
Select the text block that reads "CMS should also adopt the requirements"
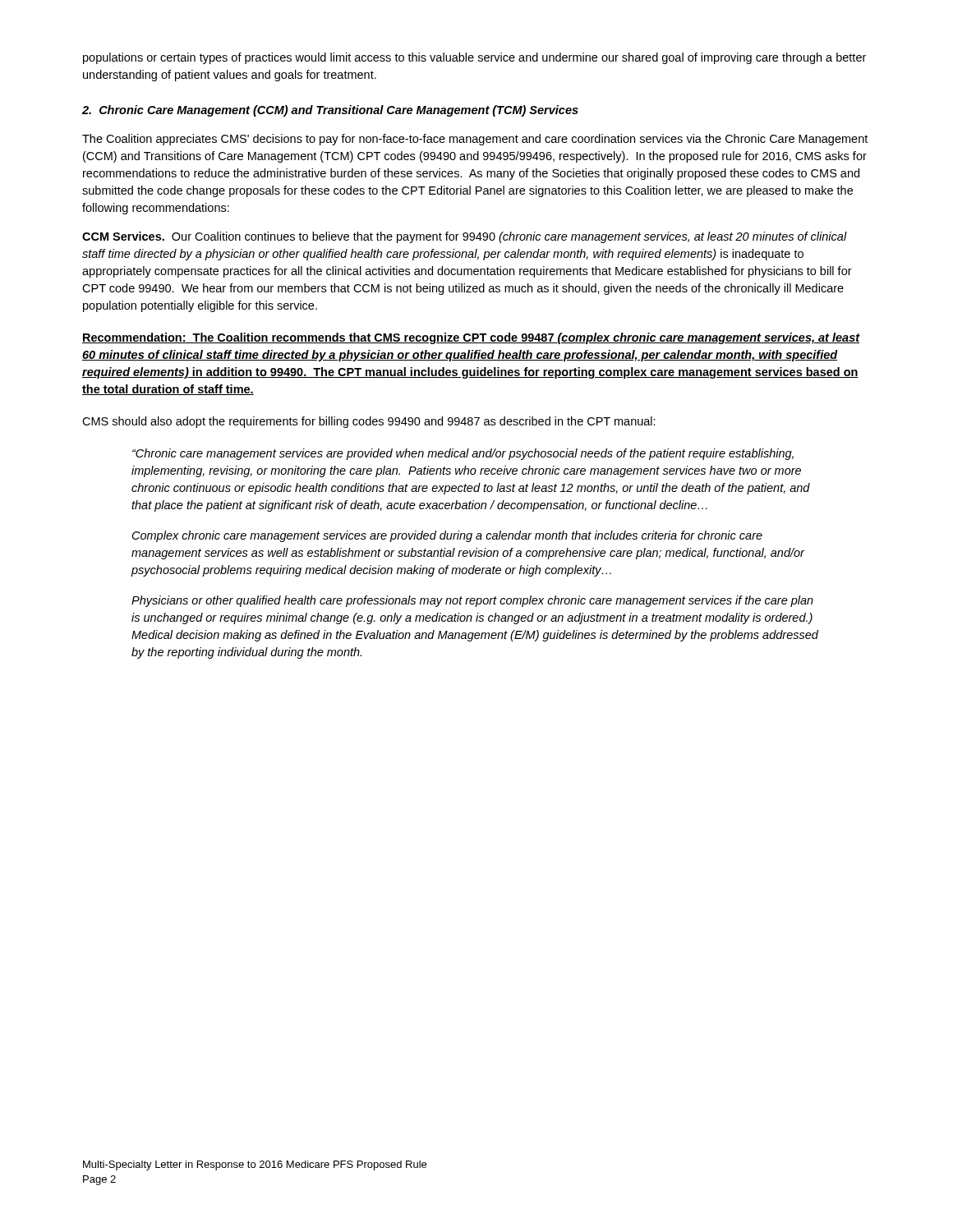coord(369,422)
